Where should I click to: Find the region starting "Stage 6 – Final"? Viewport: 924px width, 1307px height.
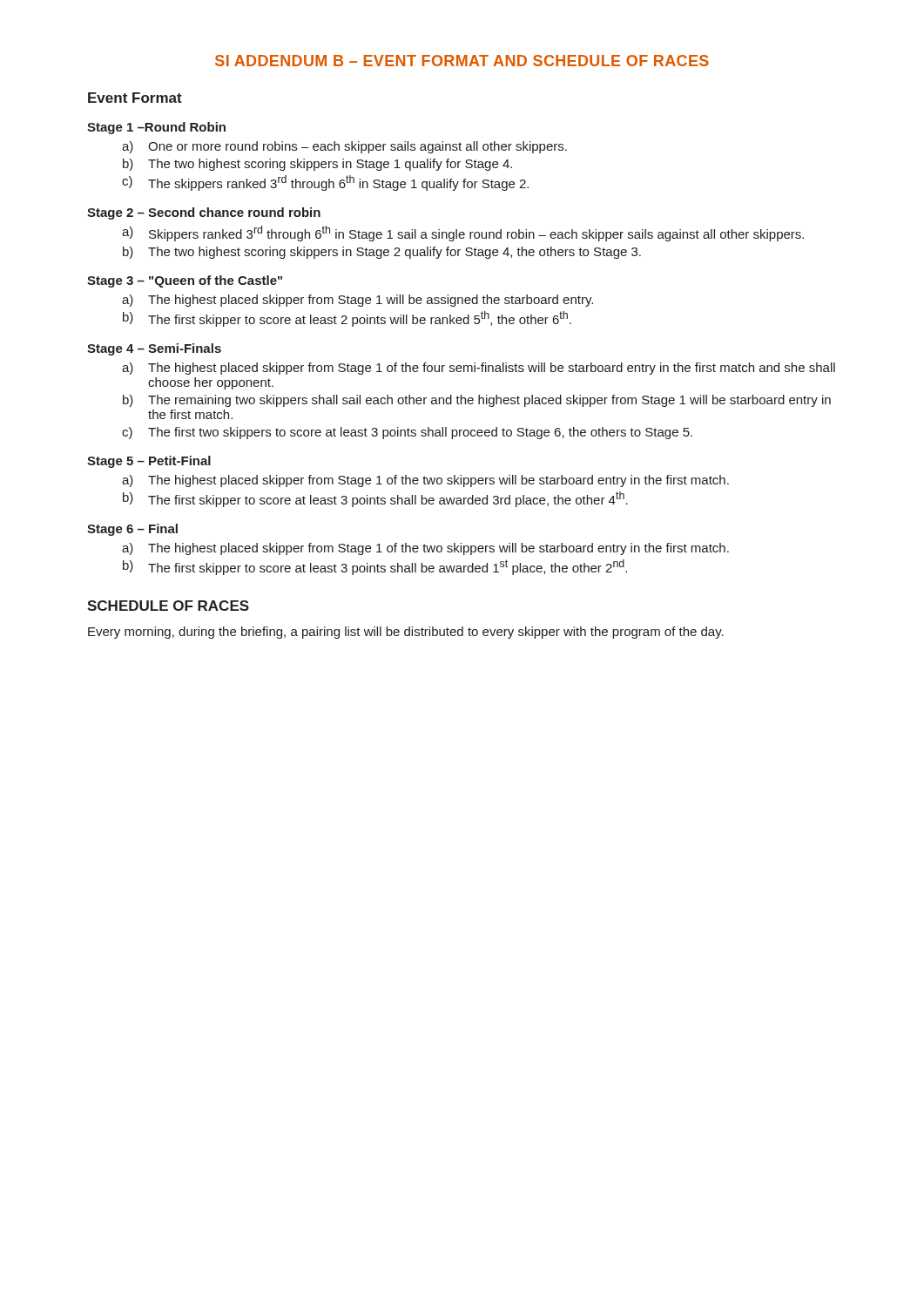[x=133, y=528]
